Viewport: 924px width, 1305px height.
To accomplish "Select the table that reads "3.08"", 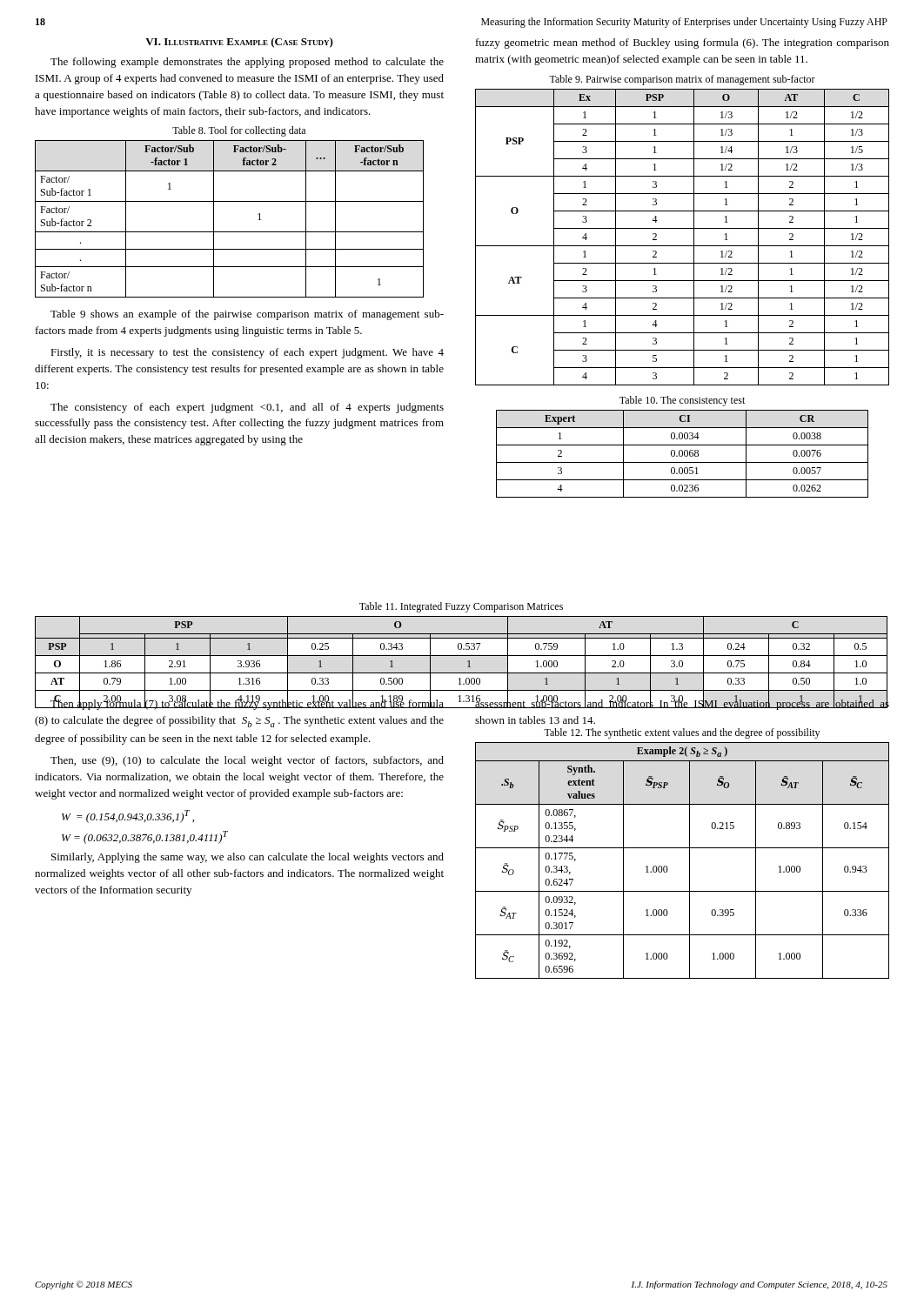I will (x=461, y=662).
